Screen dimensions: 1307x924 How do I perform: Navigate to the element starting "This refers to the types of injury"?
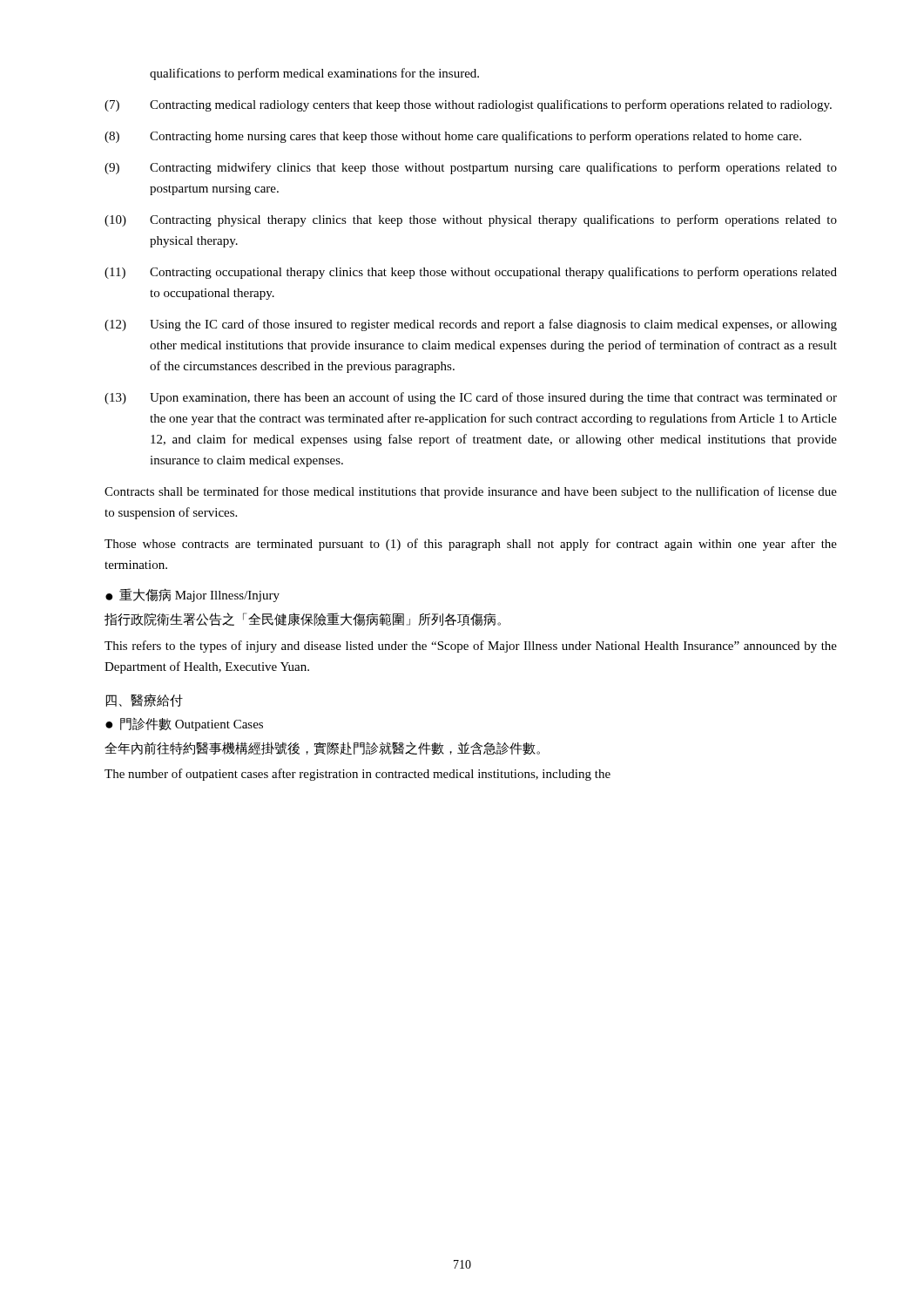(471, 656)
